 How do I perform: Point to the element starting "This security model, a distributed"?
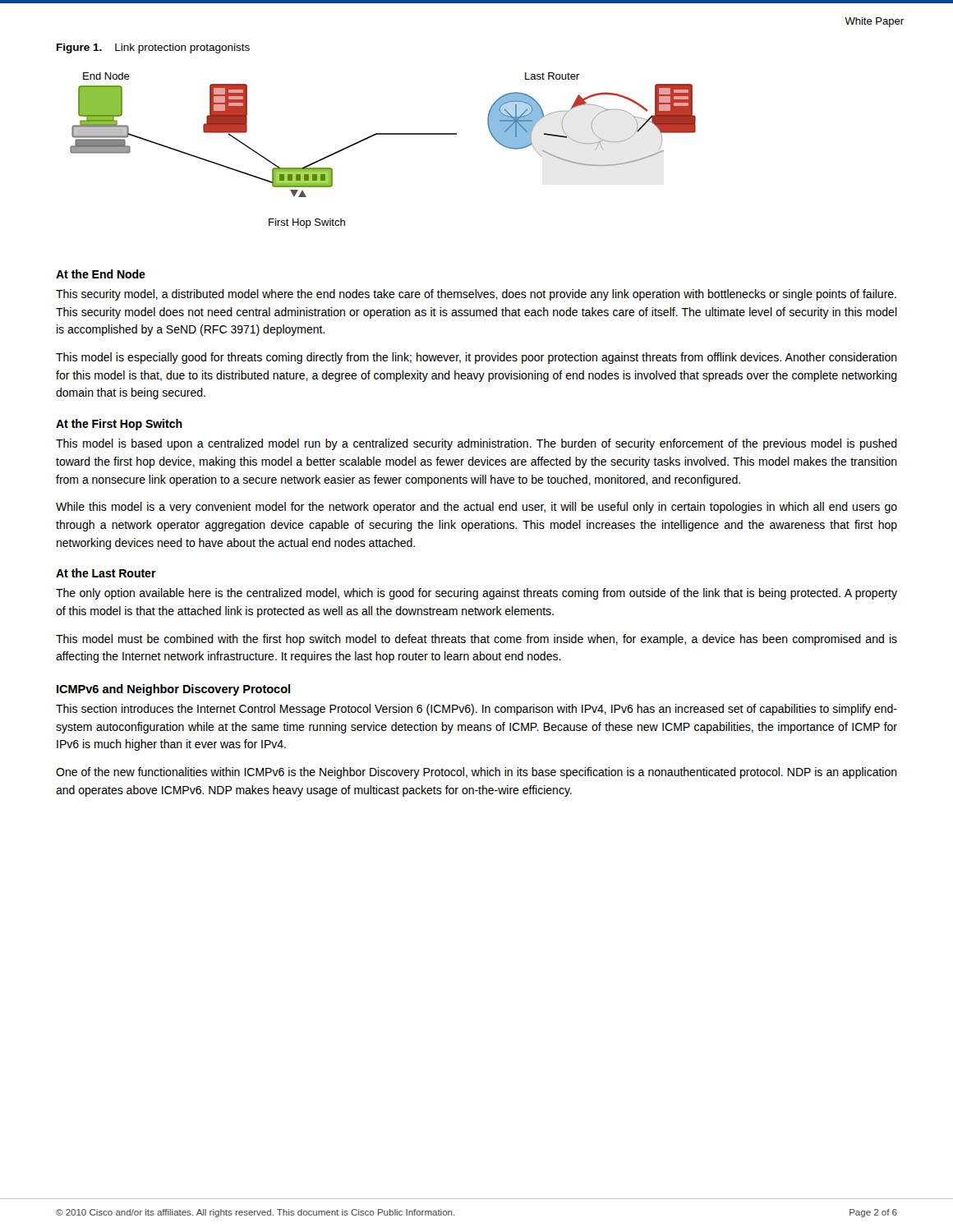(476, 312)
